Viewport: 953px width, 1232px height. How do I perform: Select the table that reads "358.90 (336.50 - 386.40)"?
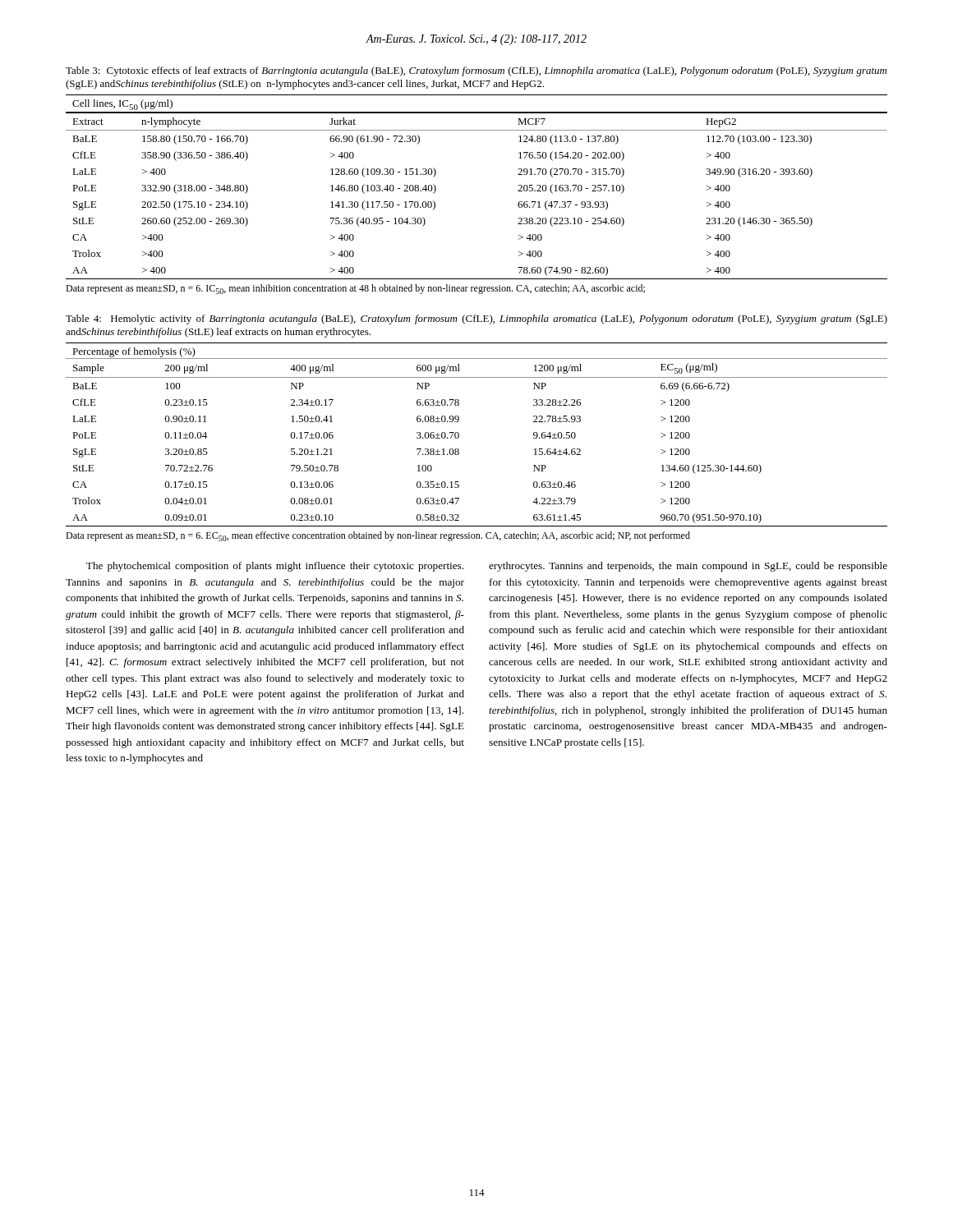476,187
